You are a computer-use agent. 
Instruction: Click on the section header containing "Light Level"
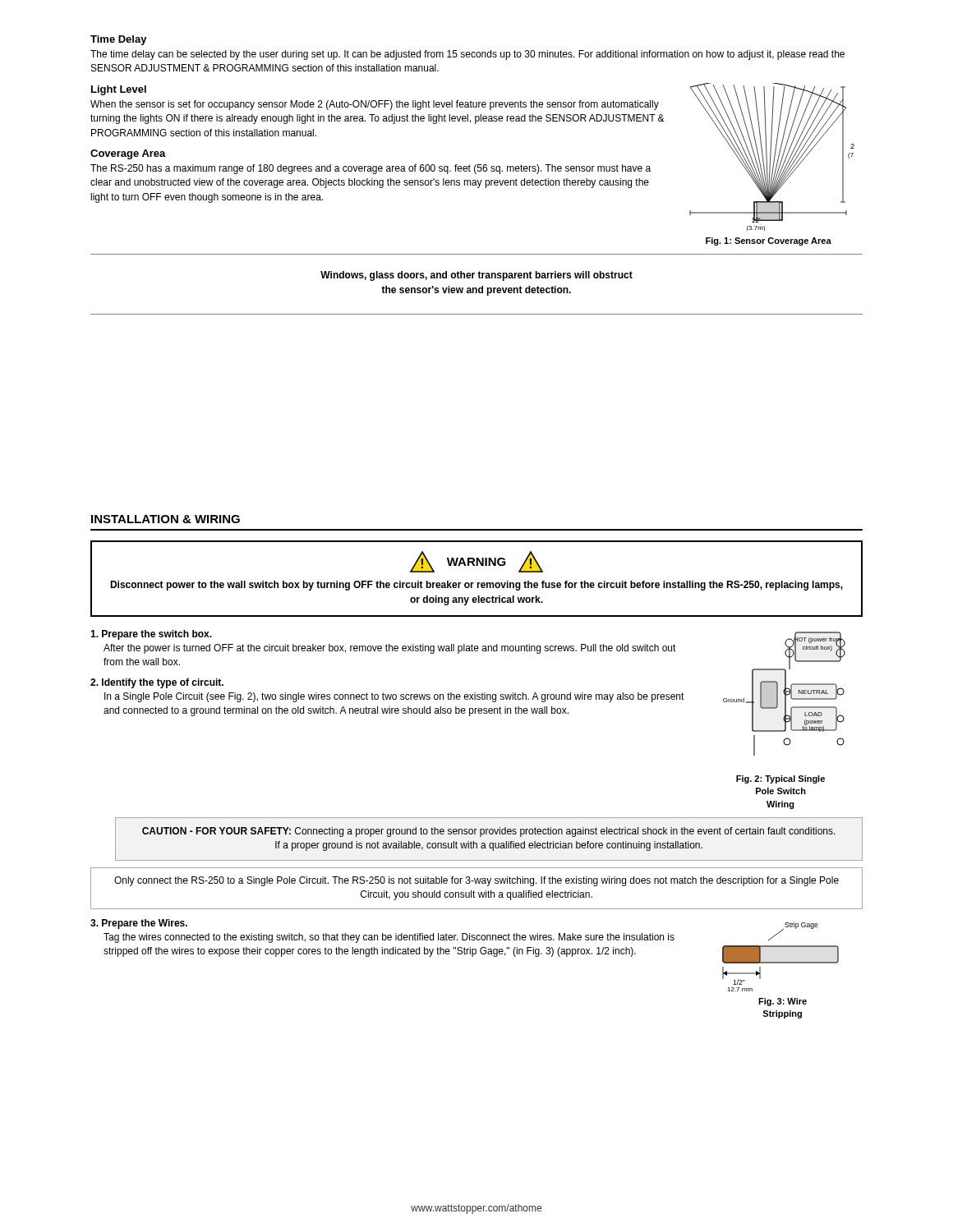119,89
